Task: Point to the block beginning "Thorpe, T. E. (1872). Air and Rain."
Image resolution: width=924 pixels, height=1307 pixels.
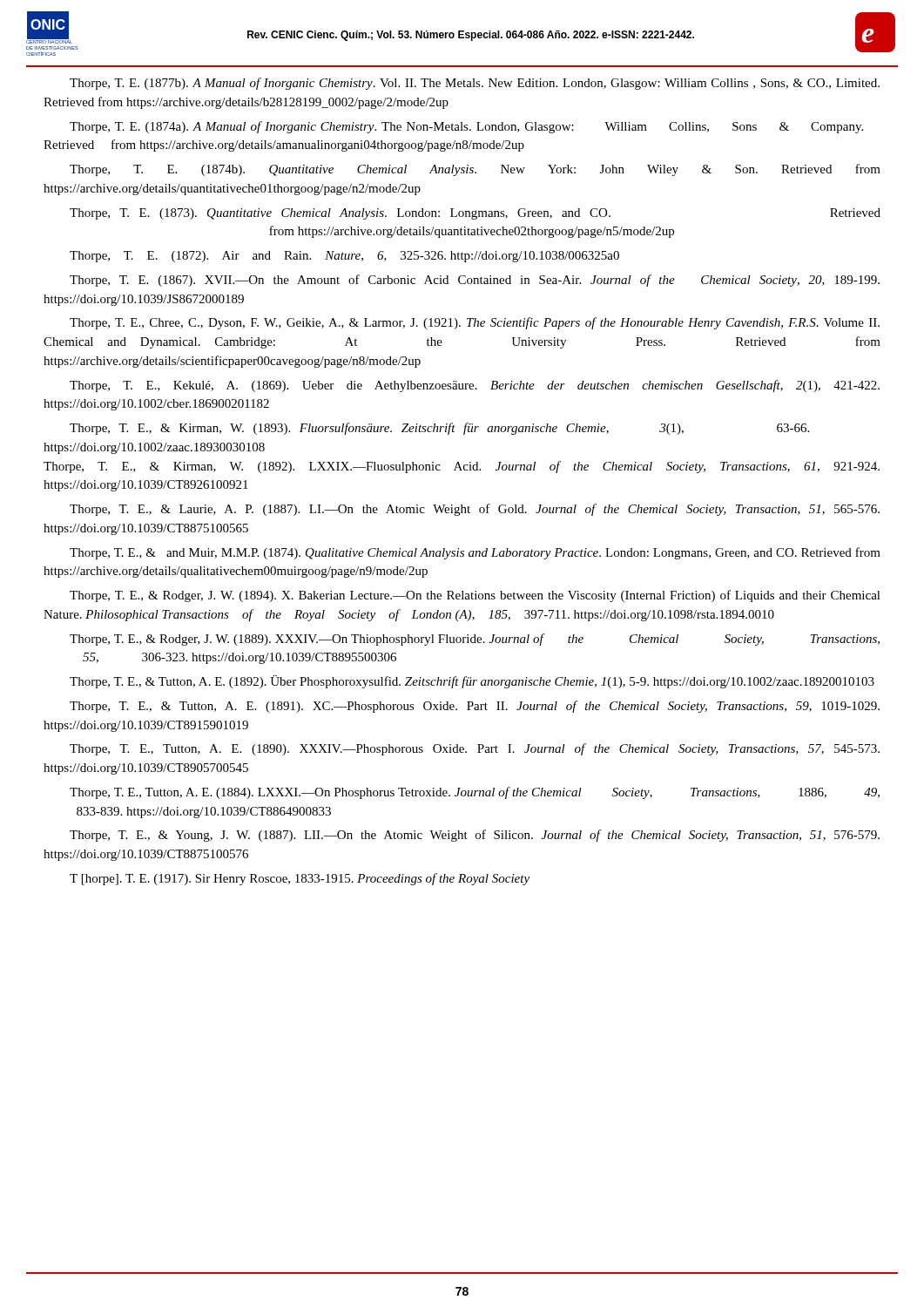Action: coord(345,255)
